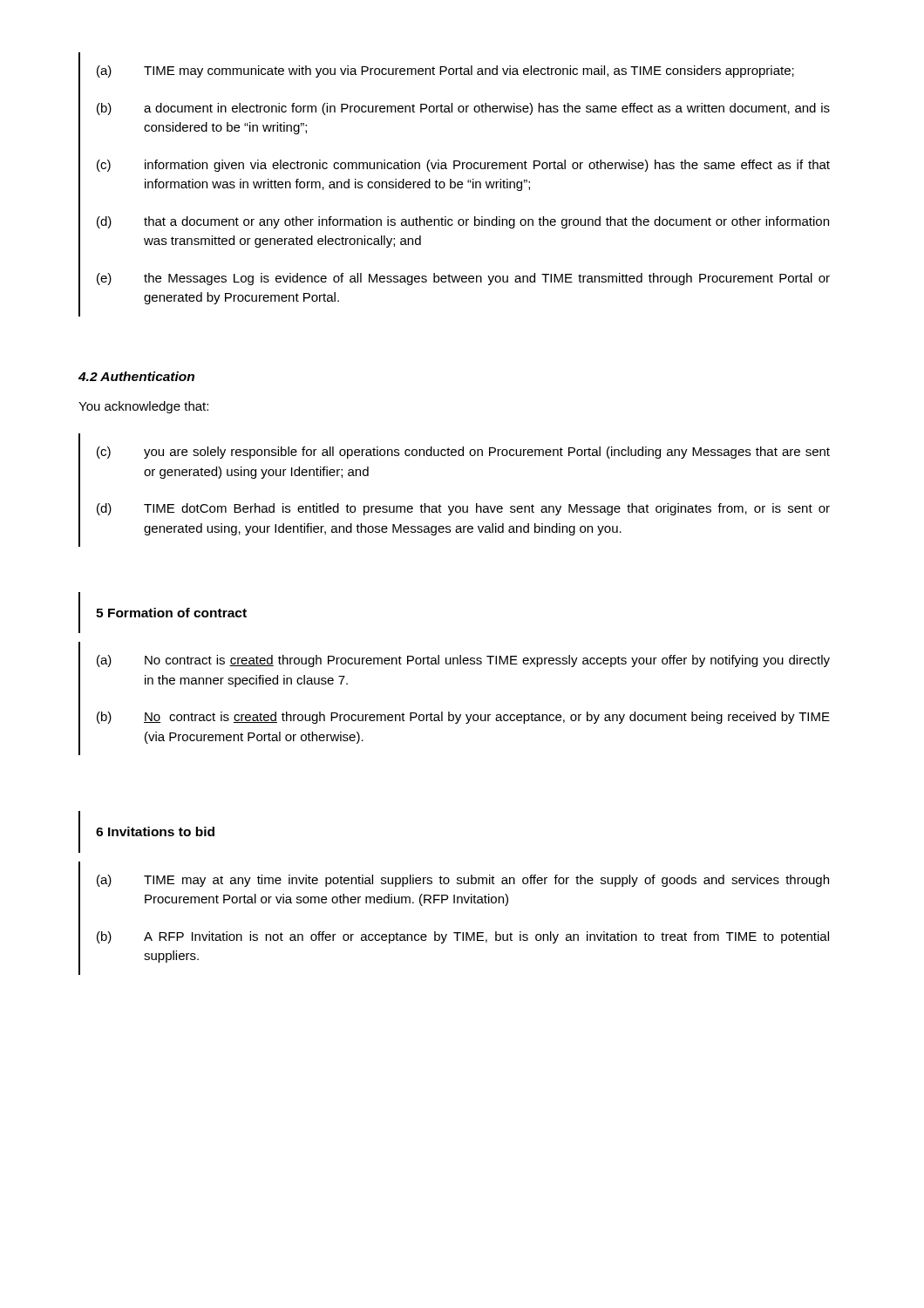
Task: Locate the list item with the text "(b) A RFP Invitation"
Action: pyautogui.click(x=463, y=946)
